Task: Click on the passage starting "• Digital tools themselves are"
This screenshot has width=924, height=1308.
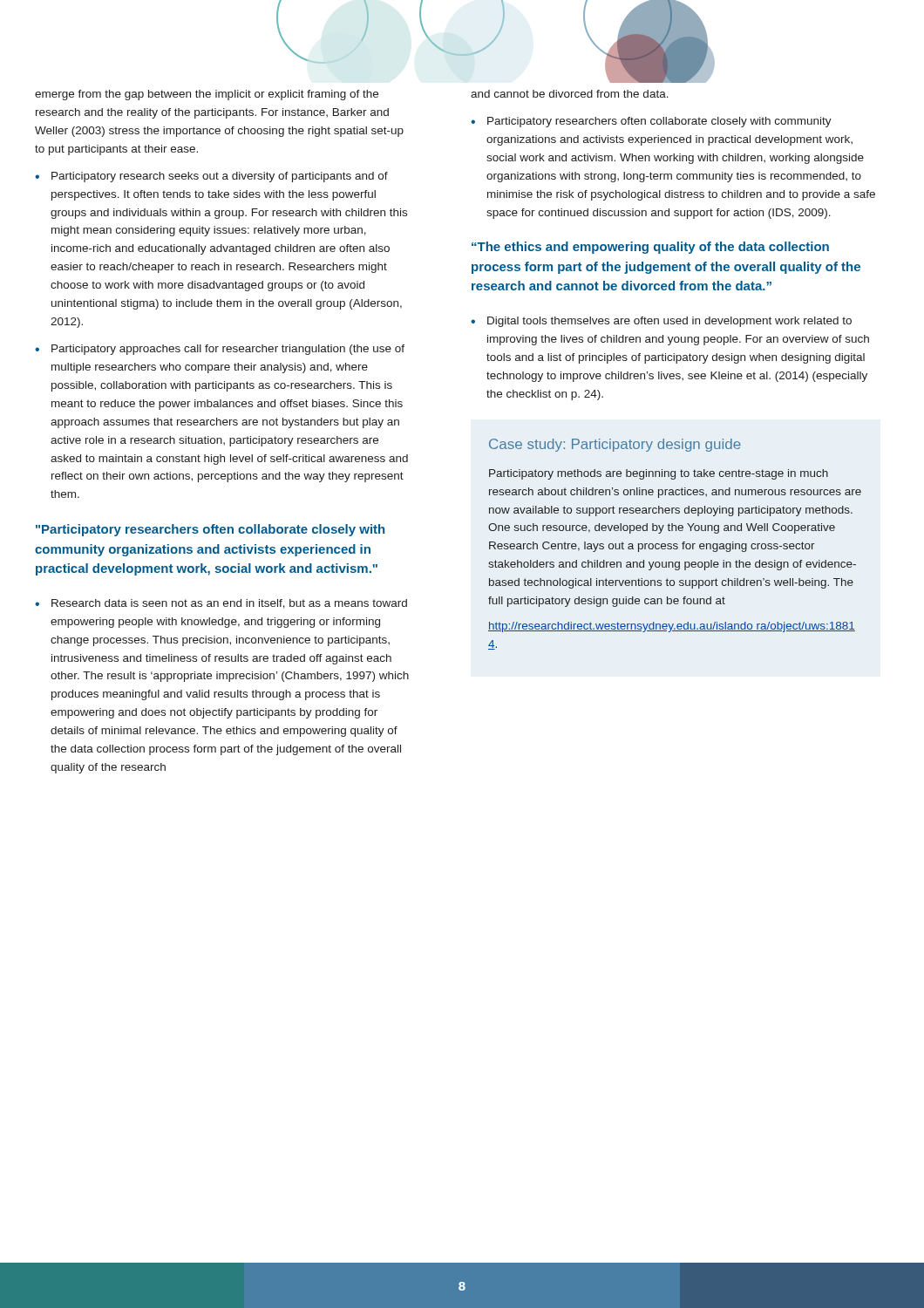Action: coord(676,358)
